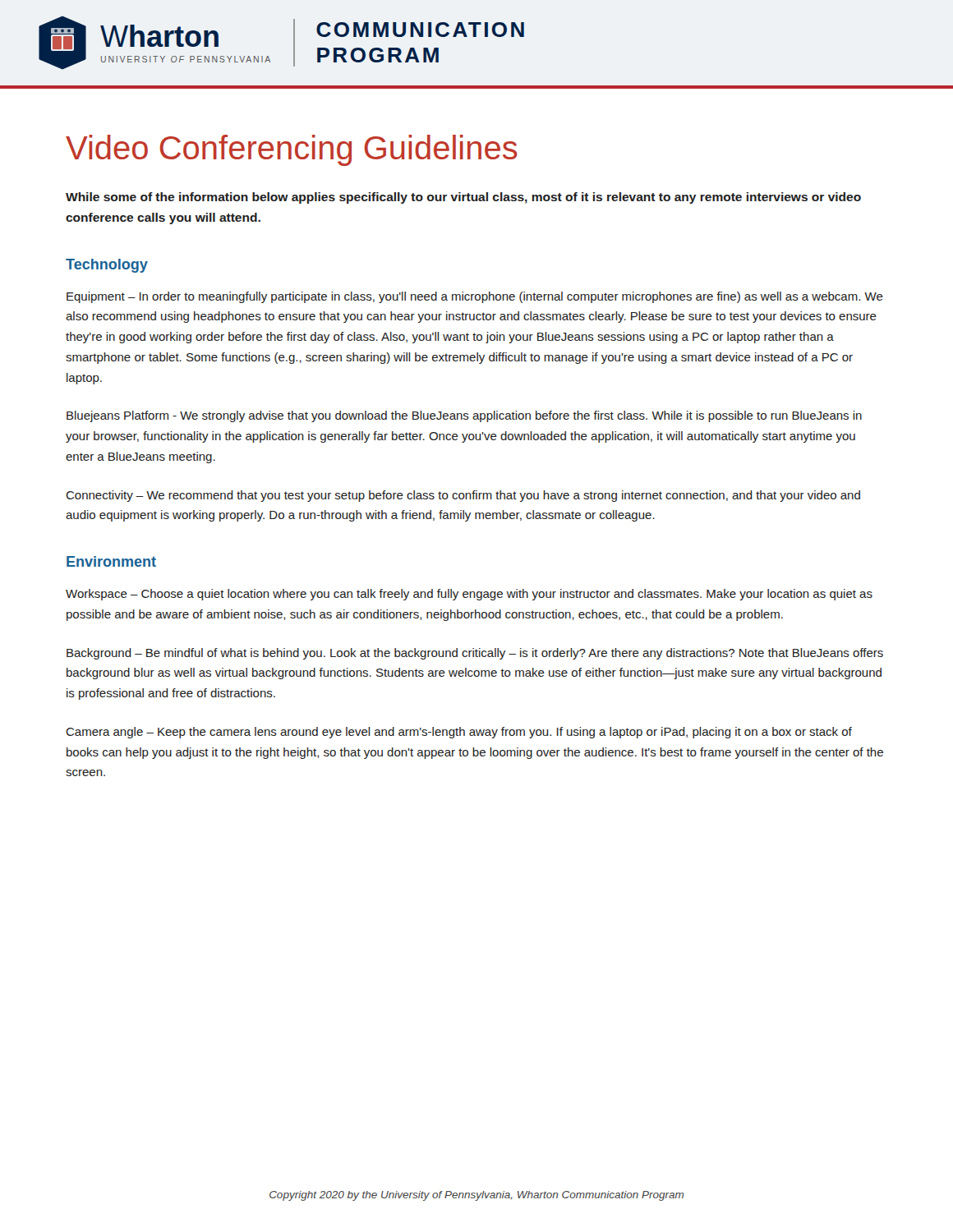This screenshot has width=953, height=1232.
Task: Click on the element starting "Equipment – In"
Action: pyautogui.click(x=474, y=336)
